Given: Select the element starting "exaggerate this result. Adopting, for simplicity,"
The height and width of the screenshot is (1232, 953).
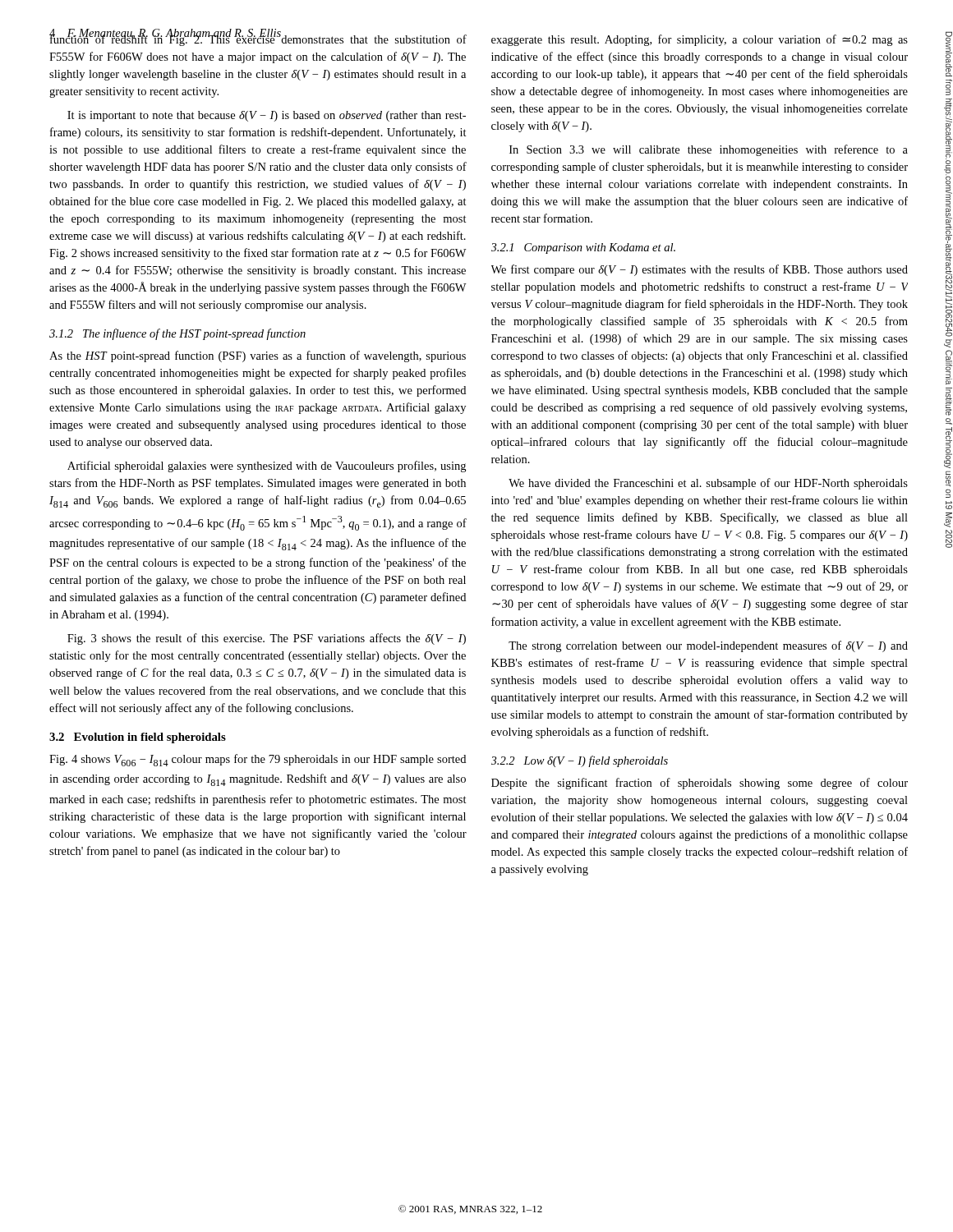Looking at the screenshot, I should [699, 83].
